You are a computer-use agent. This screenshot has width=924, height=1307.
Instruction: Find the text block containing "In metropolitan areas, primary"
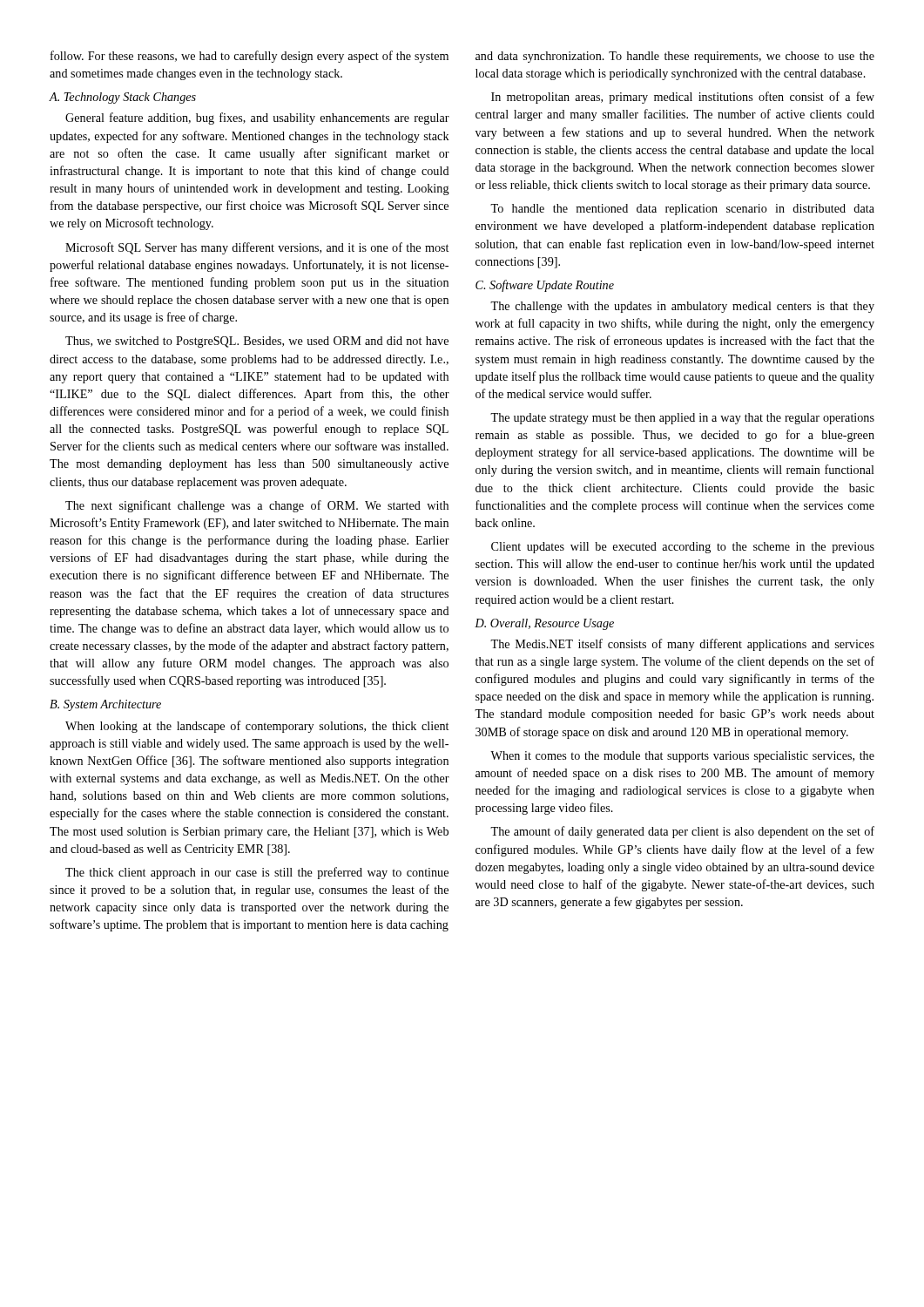(x=675, y=141)
